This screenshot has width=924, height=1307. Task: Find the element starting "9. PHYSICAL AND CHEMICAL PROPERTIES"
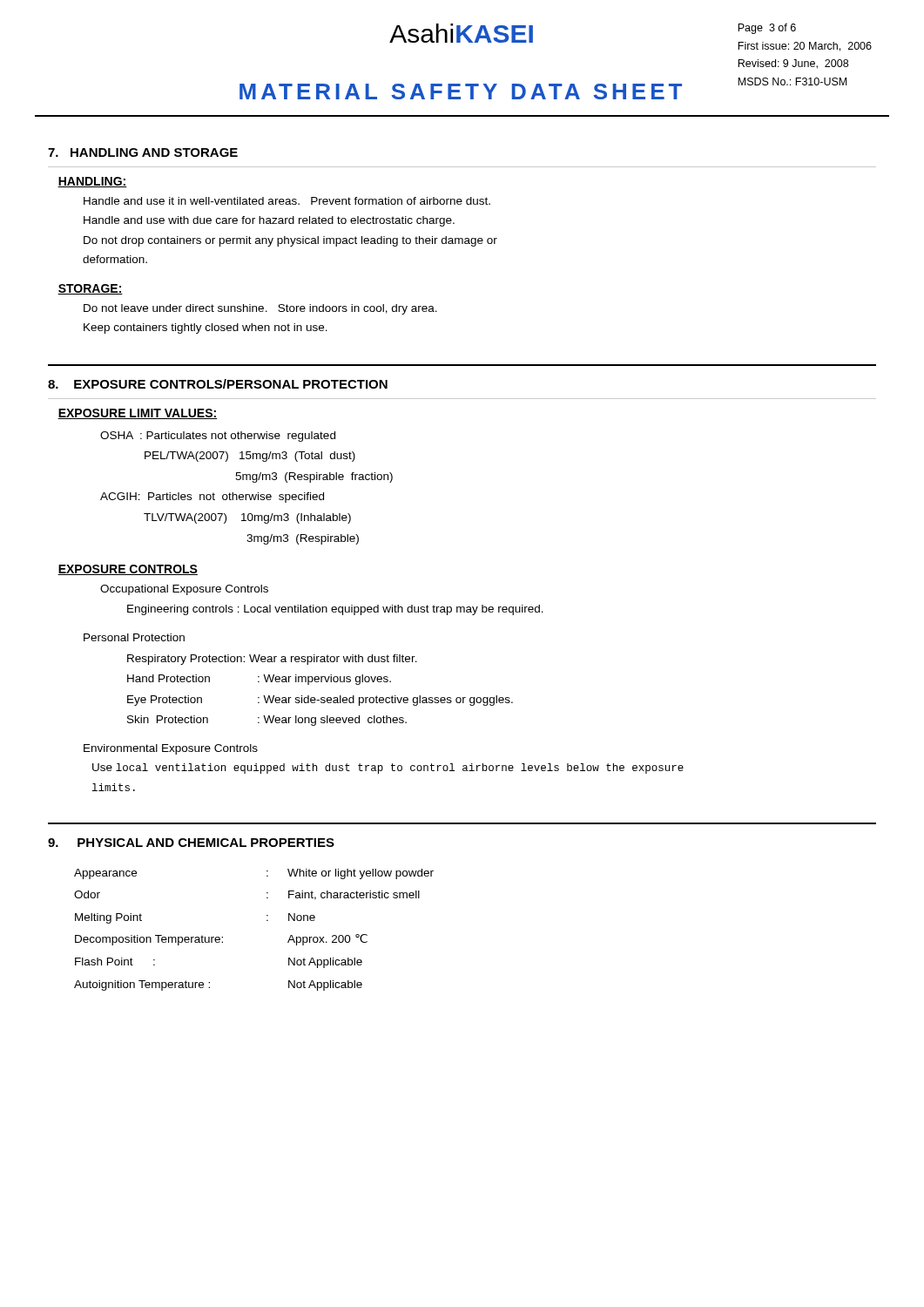(x=191, y=842)
